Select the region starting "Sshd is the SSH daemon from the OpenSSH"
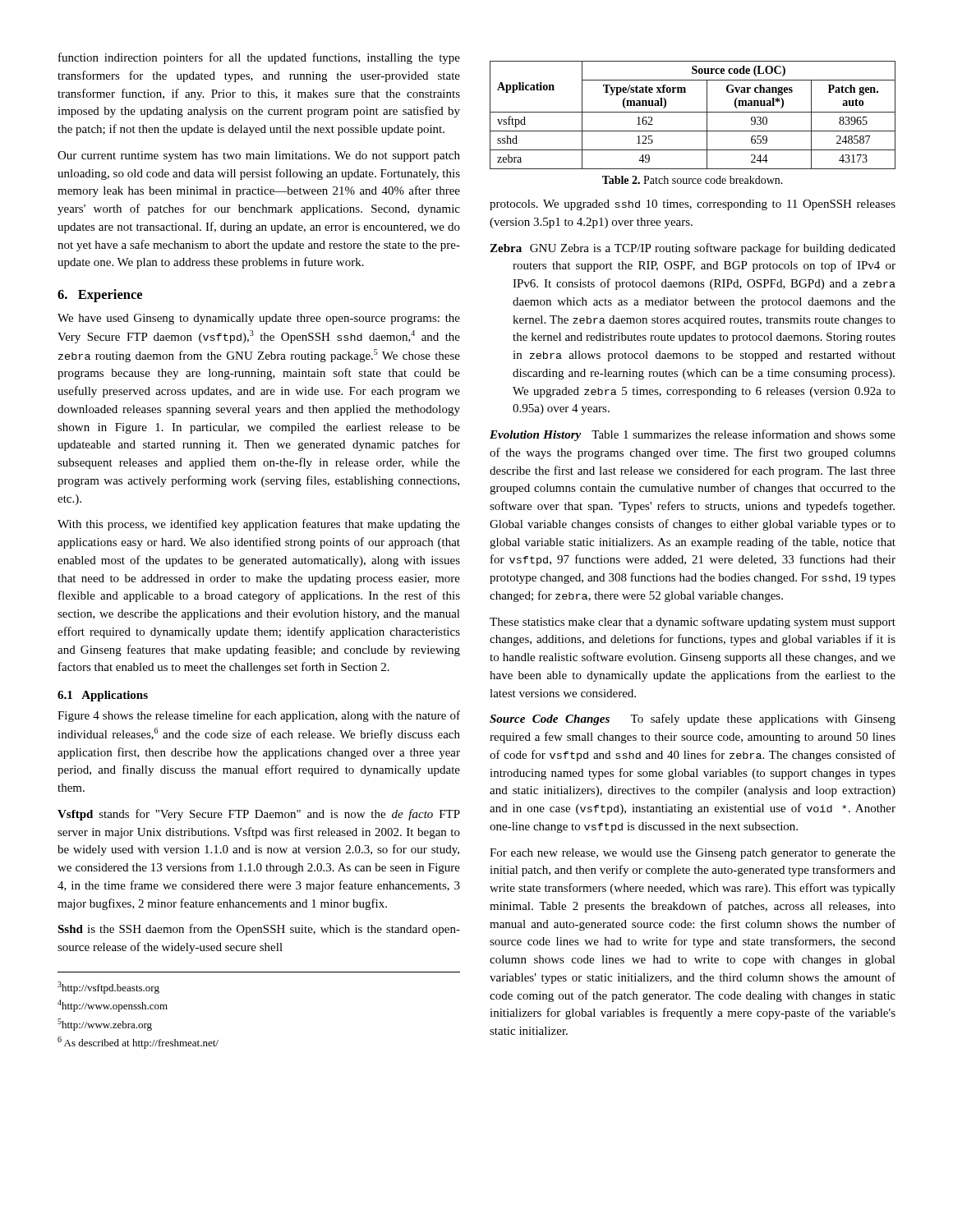The image size is (953, 1232). [259, 939]
